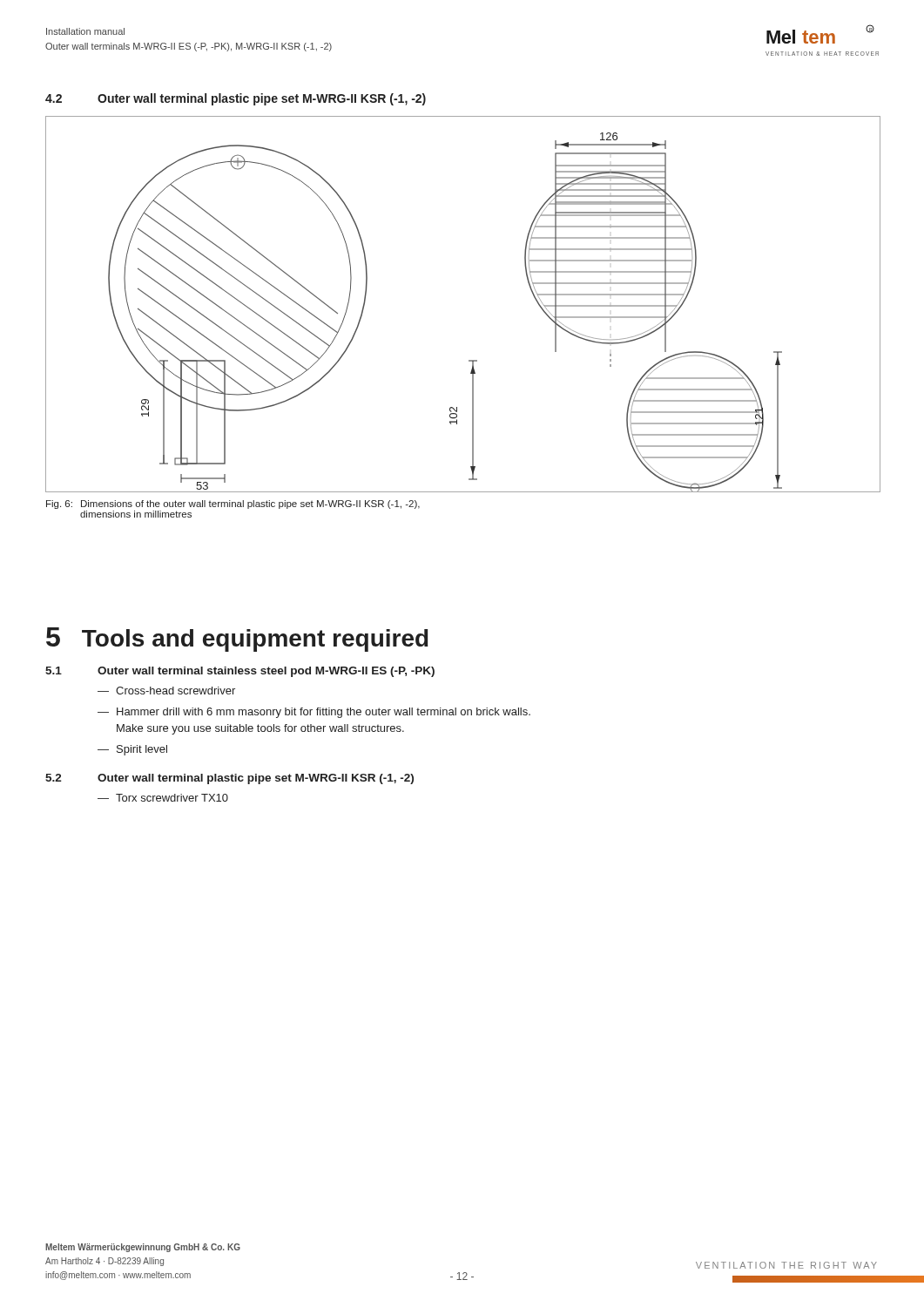Click the section header that begins "5 Tools and equipment"

[237, 637]
